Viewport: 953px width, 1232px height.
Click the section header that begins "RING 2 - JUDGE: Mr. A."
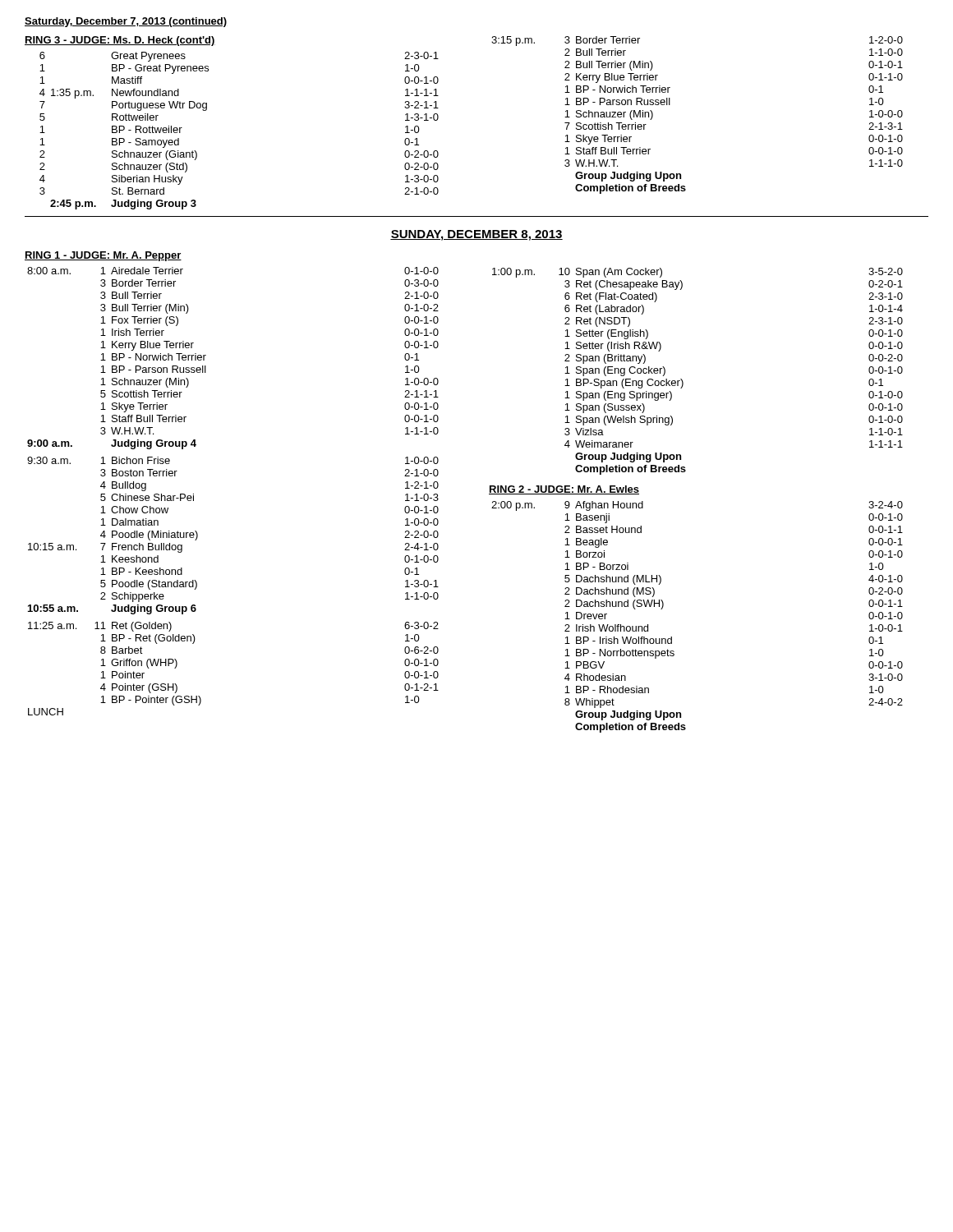pos(564,489)
